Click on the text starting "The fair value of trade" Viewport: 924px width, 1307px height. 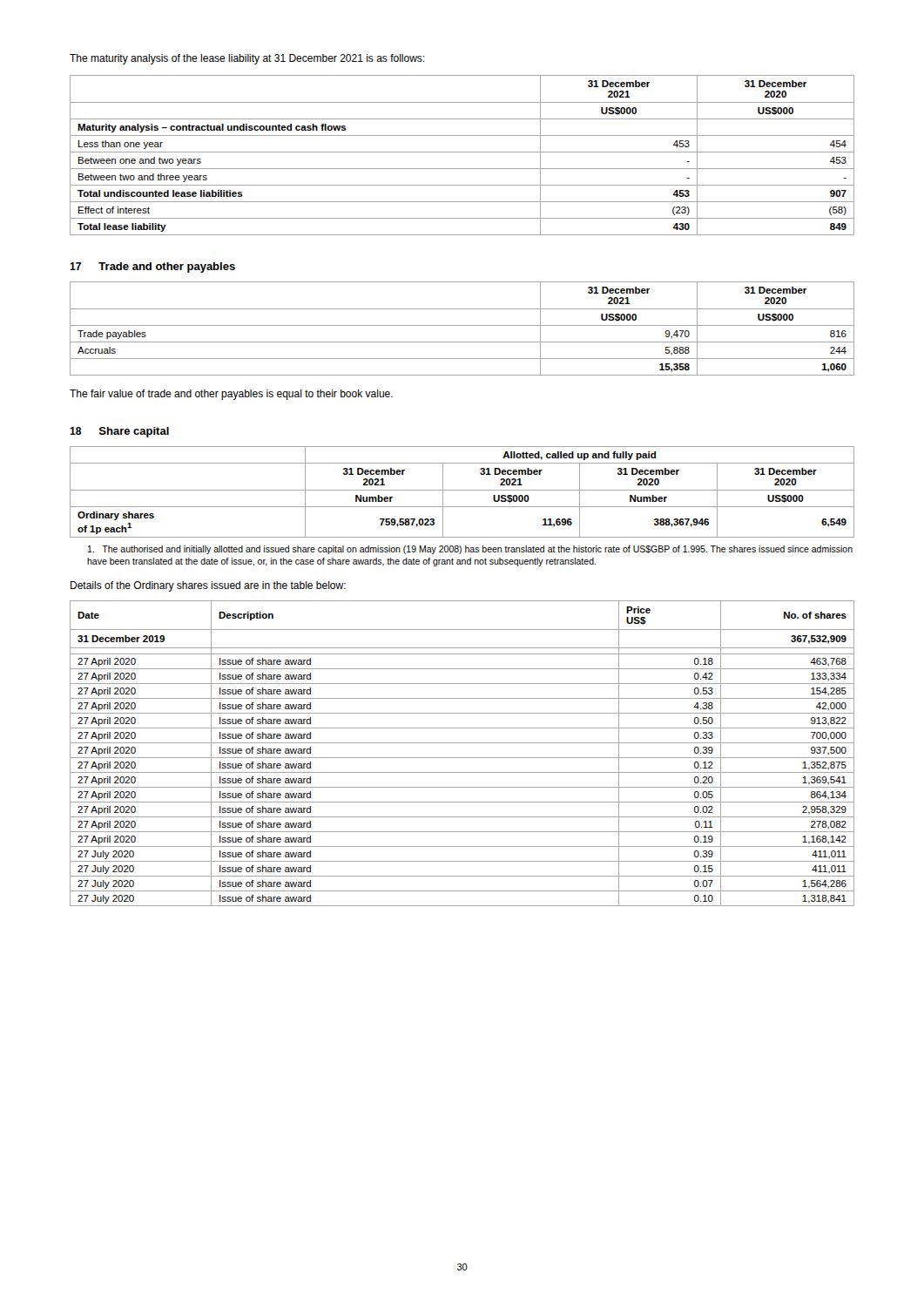pyautogui.click(x=231, y=394)
